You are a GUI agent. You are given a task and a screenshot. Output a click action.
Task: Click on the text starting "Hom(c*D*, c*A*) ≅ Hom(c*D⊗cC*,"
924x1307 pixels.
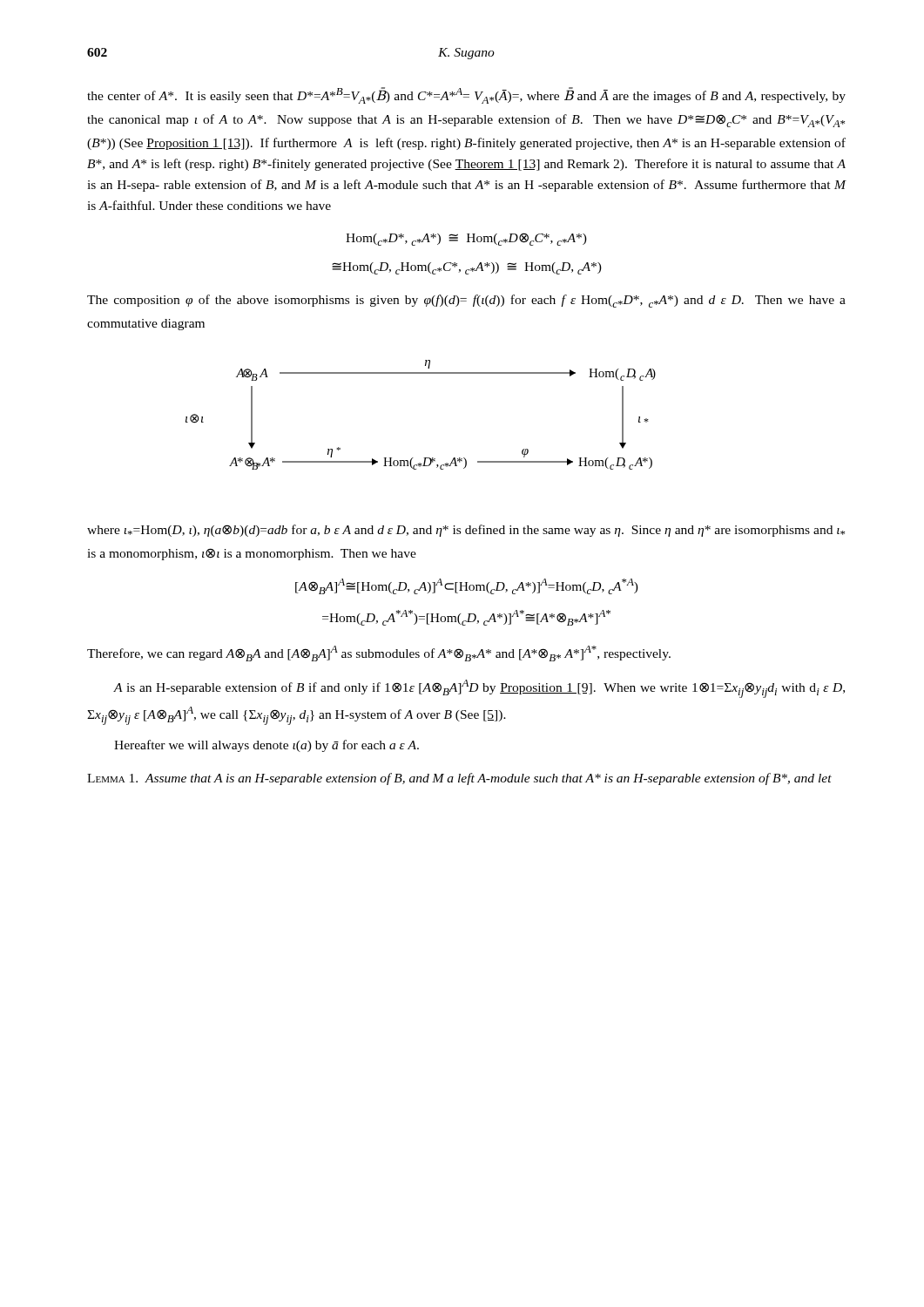(466, 253)
